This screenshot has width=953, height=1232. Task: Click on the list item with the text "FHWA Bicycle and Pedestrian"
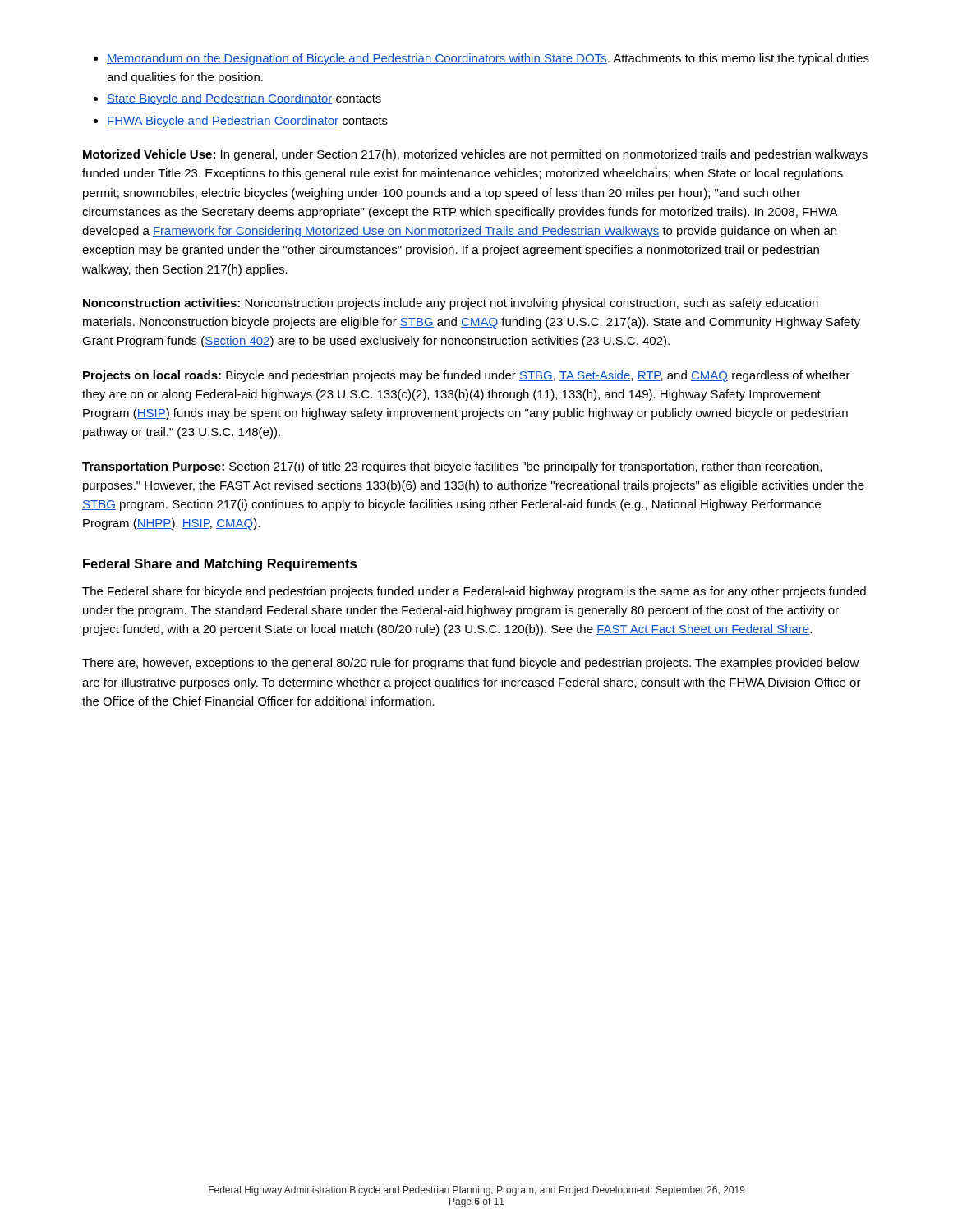247,120
